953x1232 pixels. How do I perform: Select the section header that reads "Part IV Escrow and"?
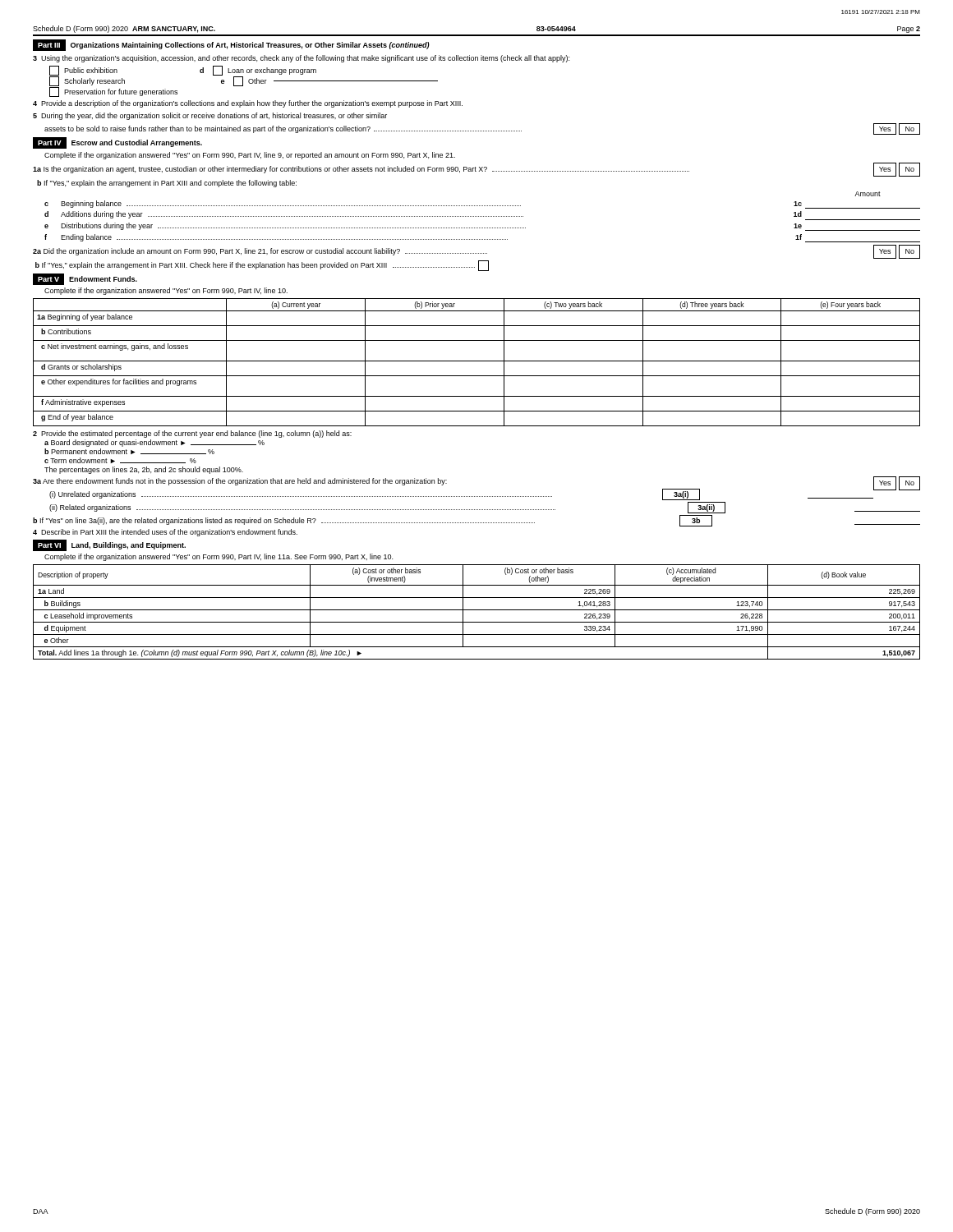[118, 143]
